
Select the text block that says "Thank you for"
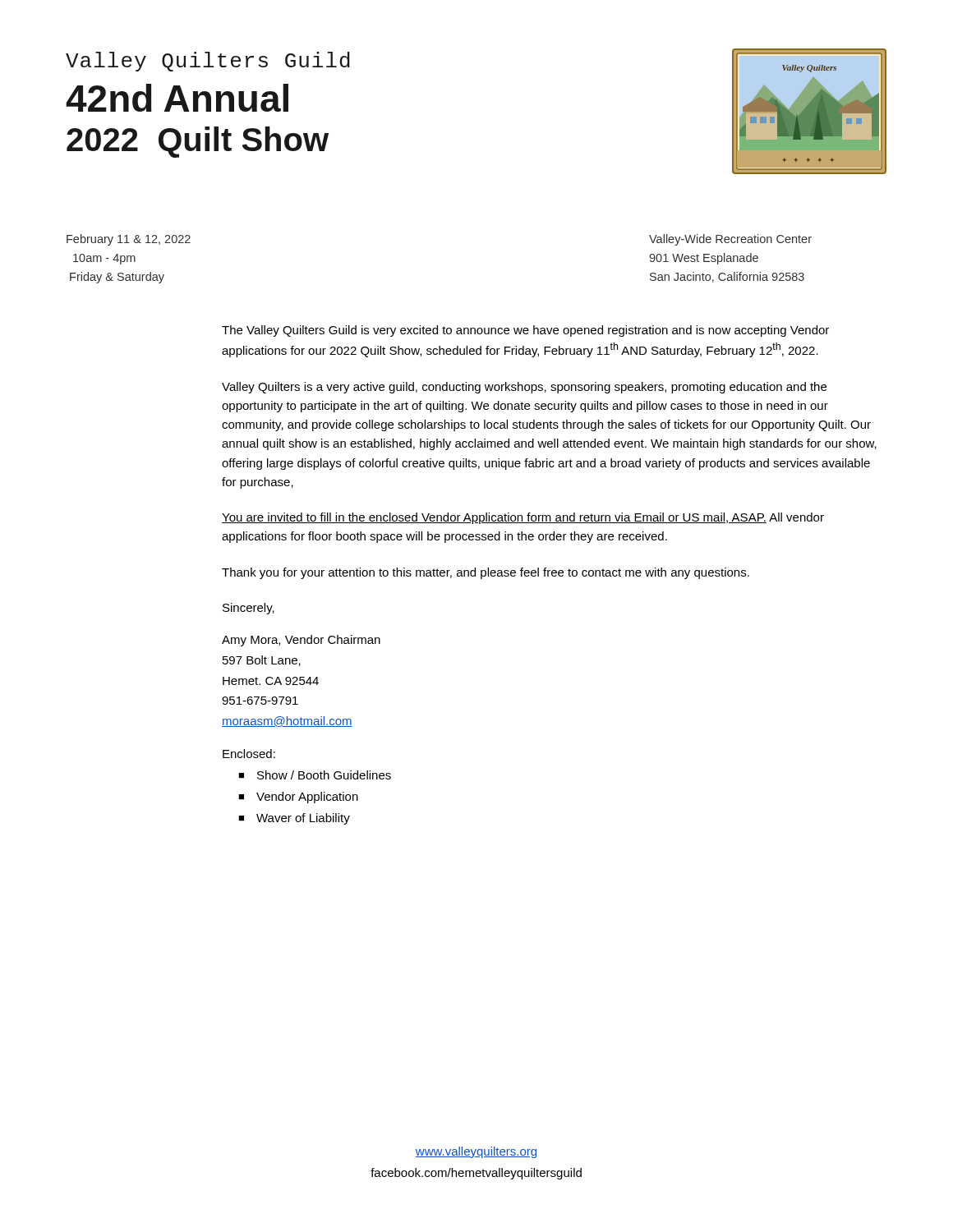click(486, 572)
